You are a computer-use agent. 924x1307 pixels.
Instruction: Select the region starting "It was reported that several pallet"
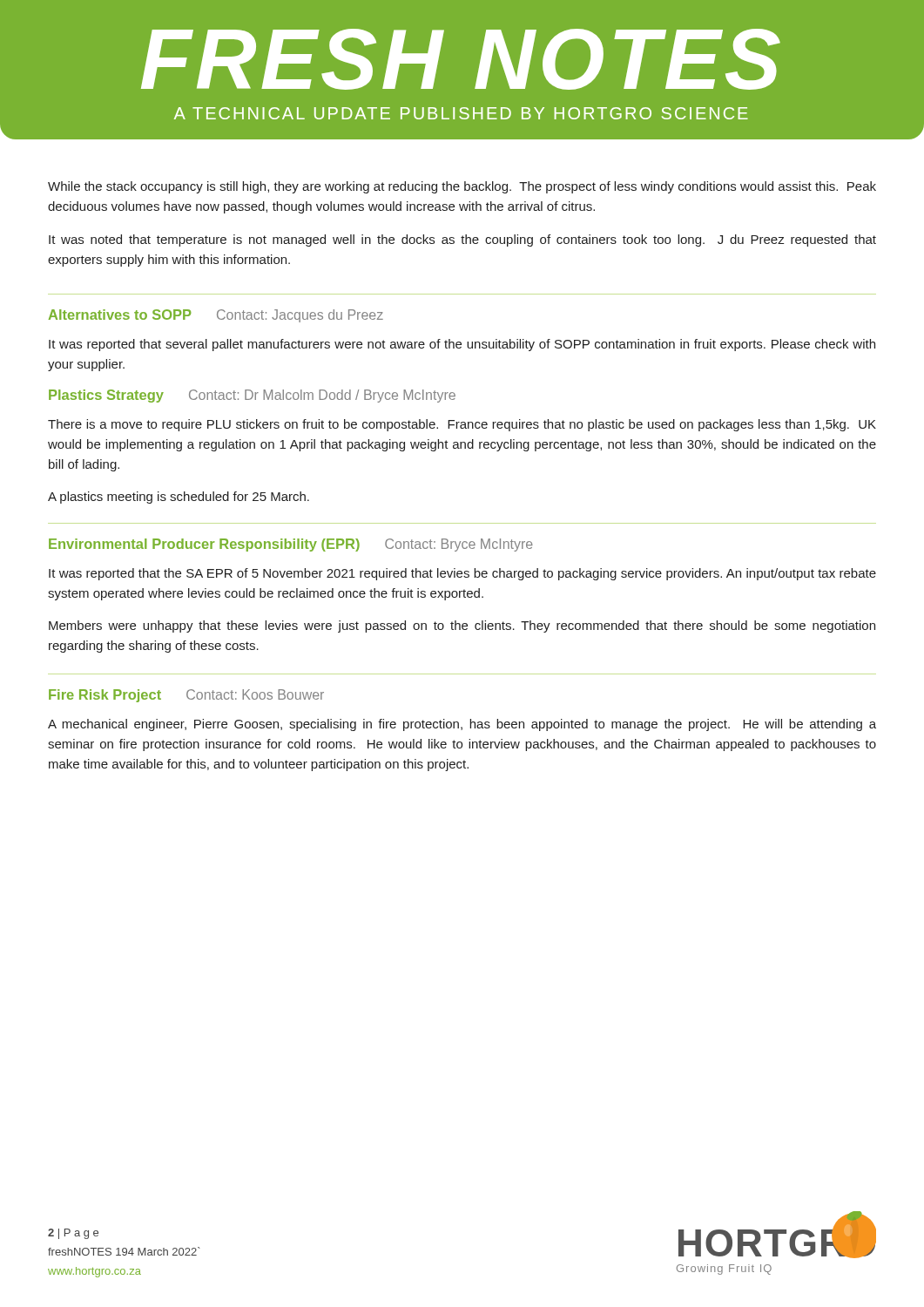[x=462, y=354]
